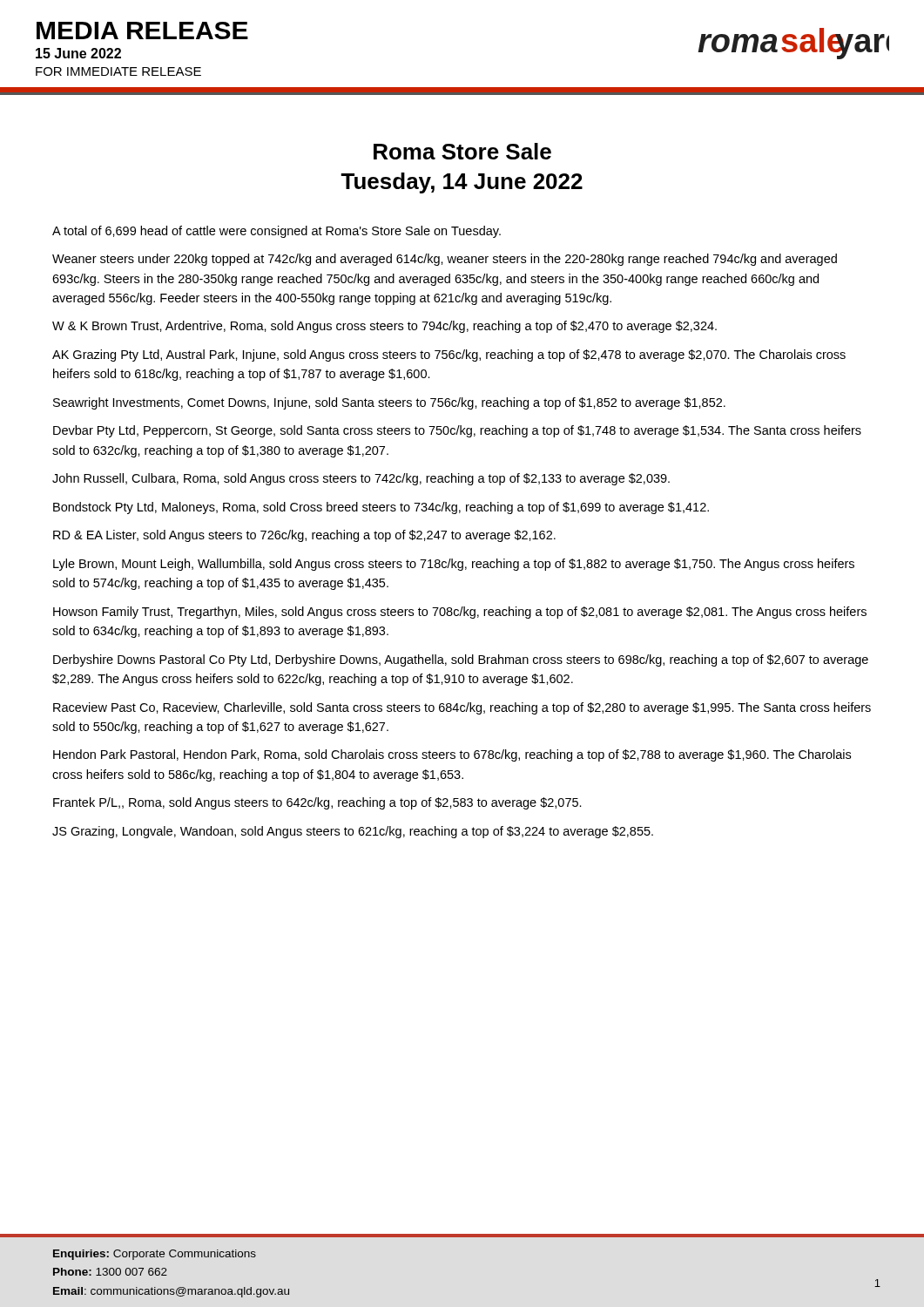The width and height of the screenshot is (924, 1307).
Task: Click the passage that begins "RD & EA Lister, sold Angus steers to"
Action: (304, 535)
